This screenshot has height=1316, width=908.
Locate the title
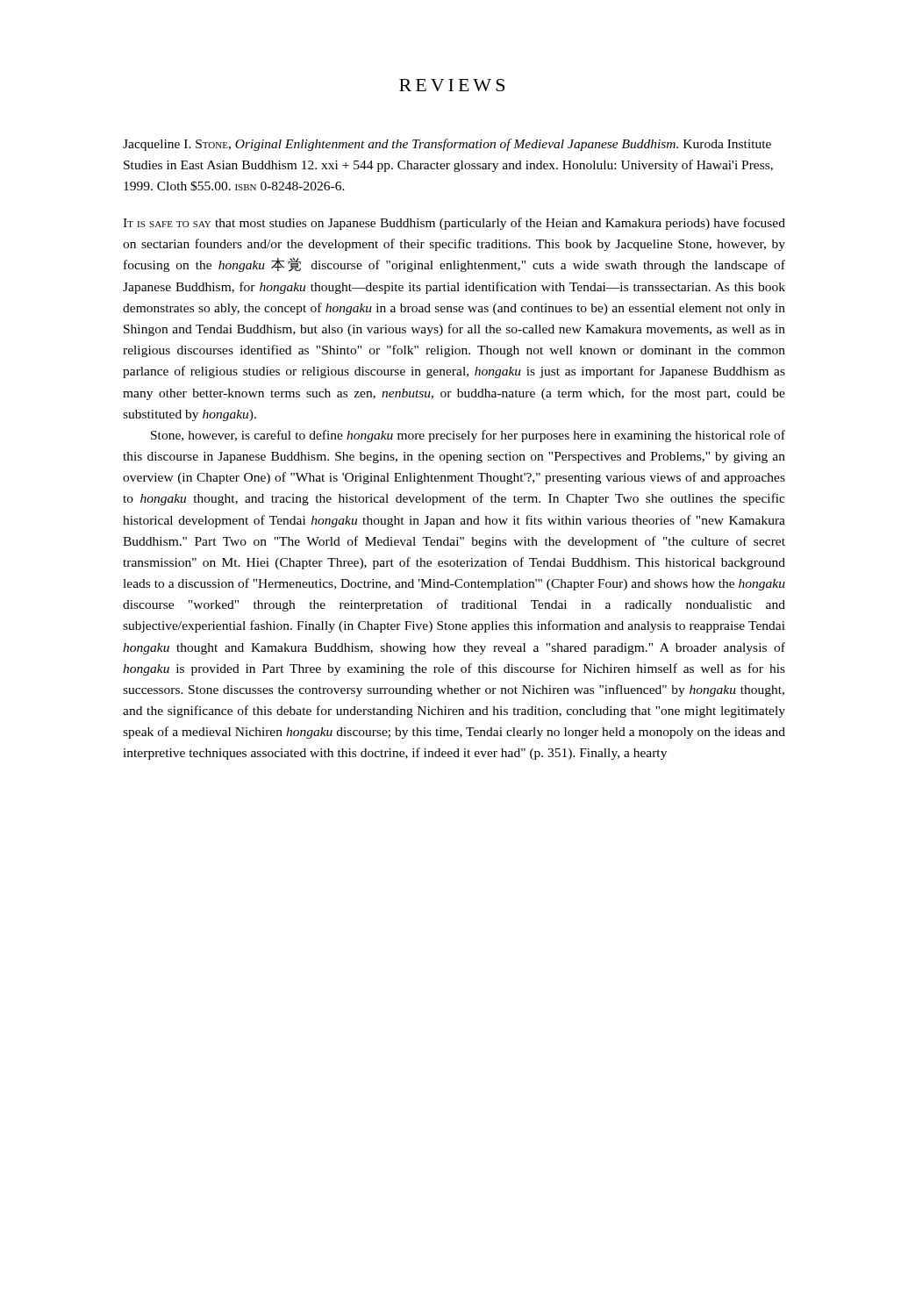(454, 85)
